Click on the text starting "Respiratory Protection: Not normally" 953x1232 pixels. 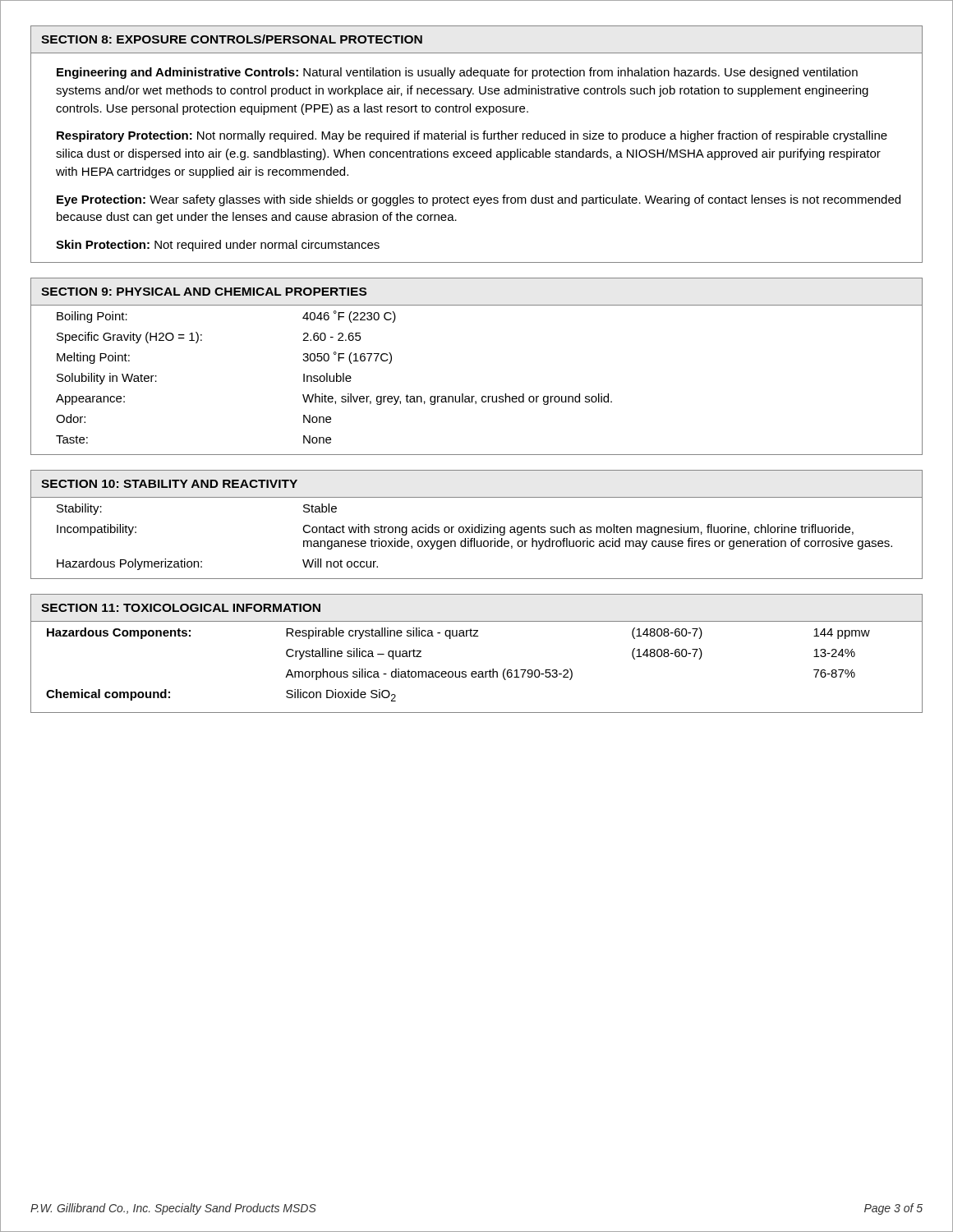tap(472, 153)
